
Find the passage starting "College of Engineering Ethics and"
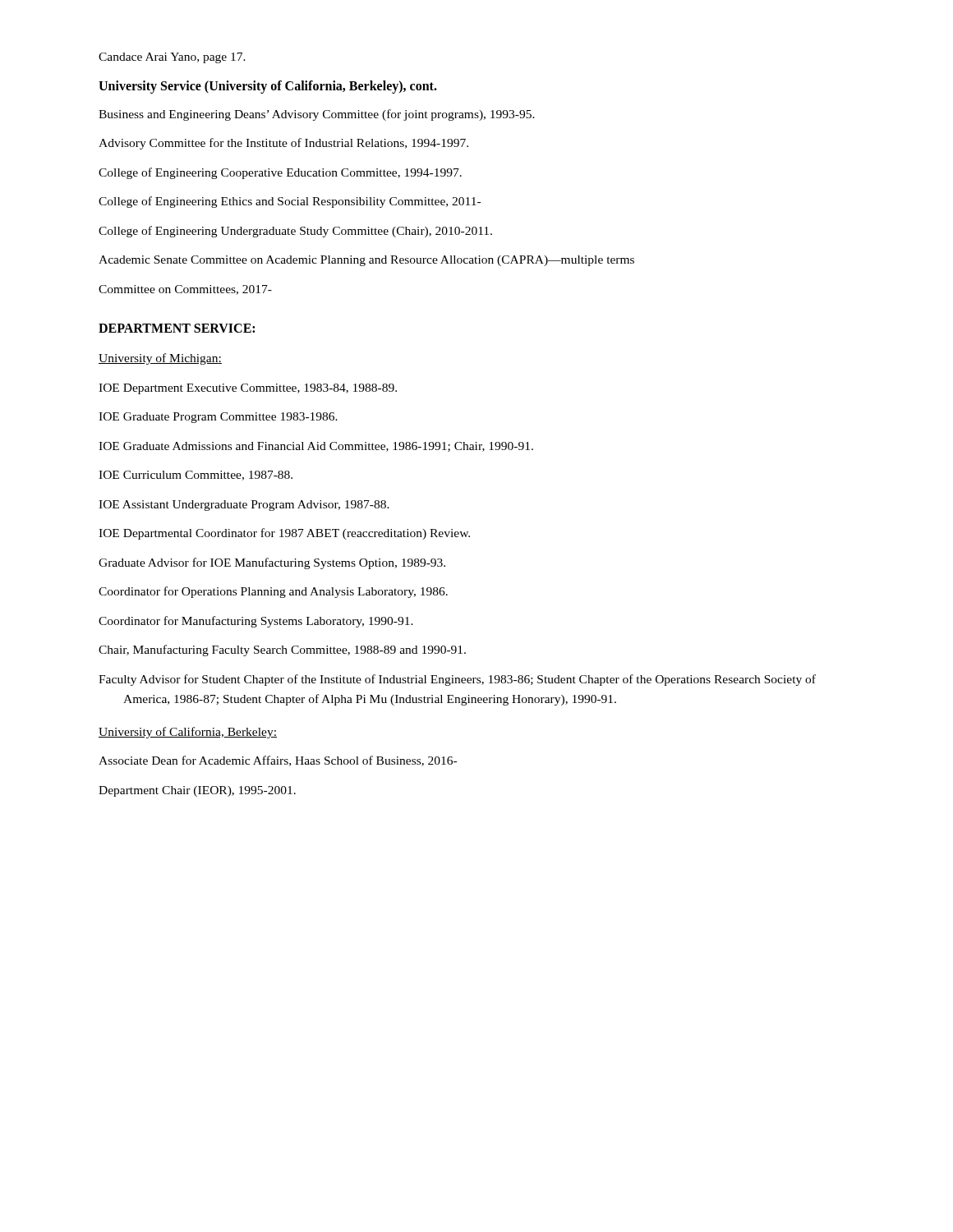coord(290,201)
